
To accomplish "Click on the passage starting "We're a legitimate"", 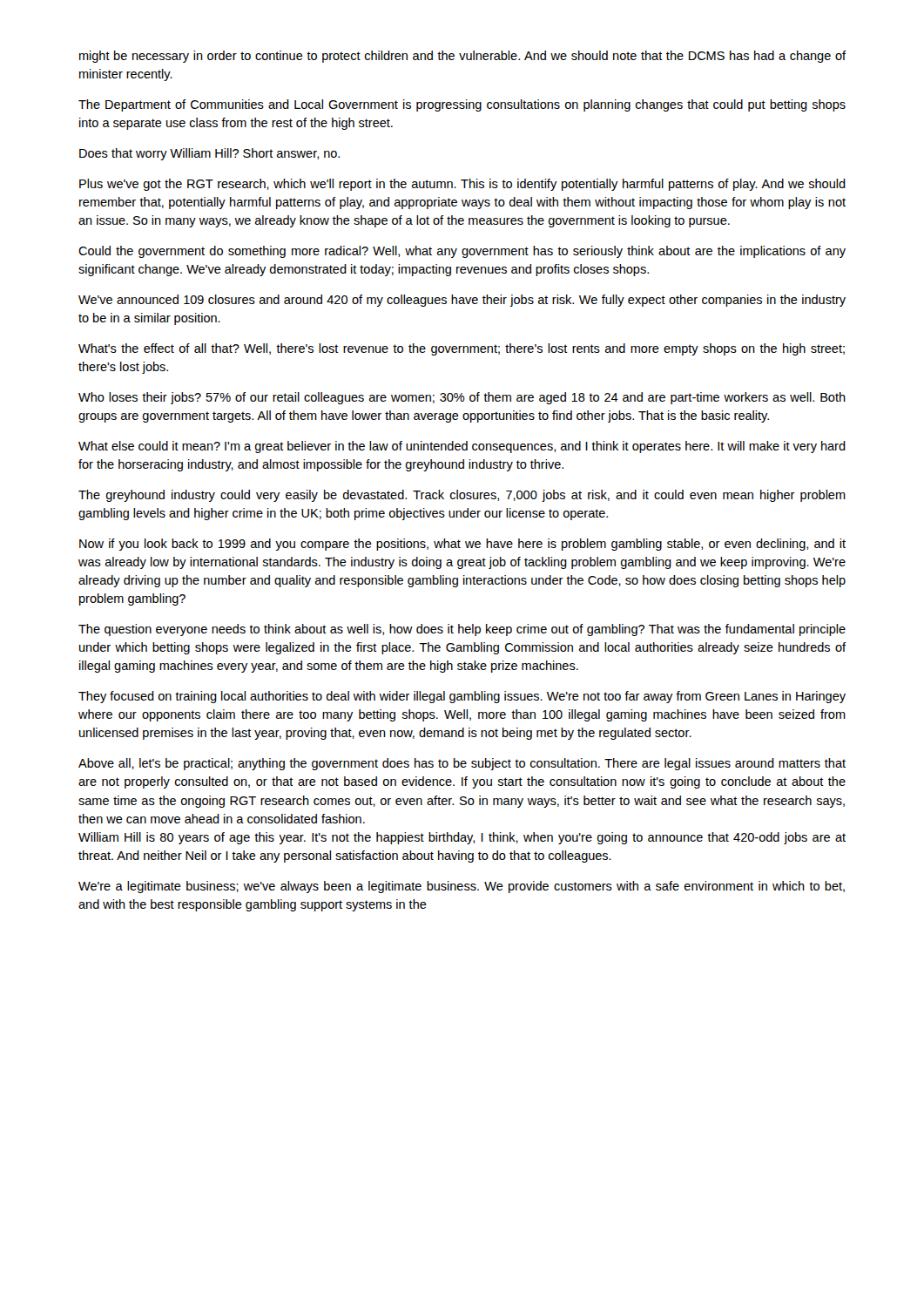I will [462, 895].
